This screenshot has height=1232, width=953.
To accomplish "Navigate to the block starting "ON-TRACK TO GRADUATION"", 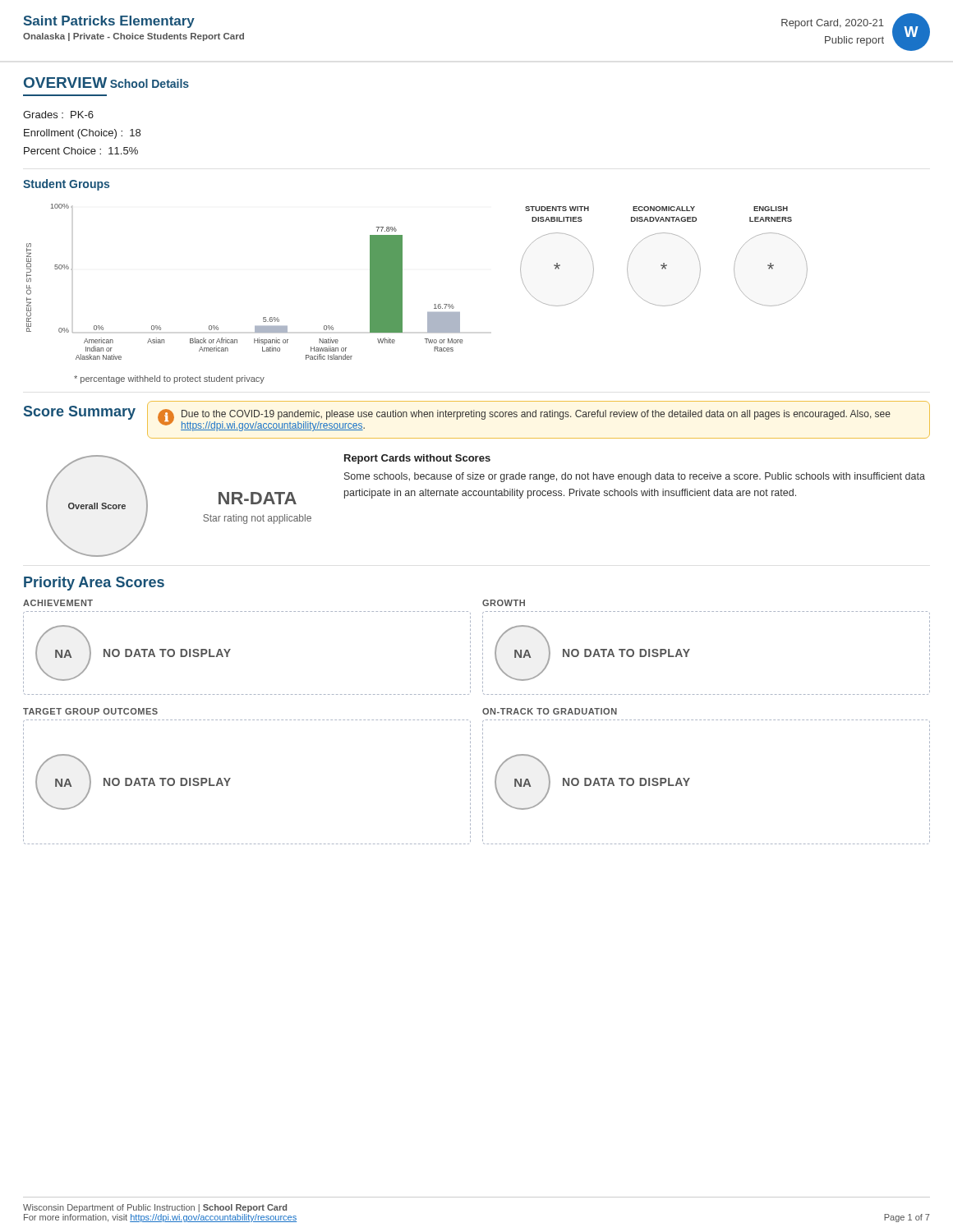I will click(x=550, y=711).
